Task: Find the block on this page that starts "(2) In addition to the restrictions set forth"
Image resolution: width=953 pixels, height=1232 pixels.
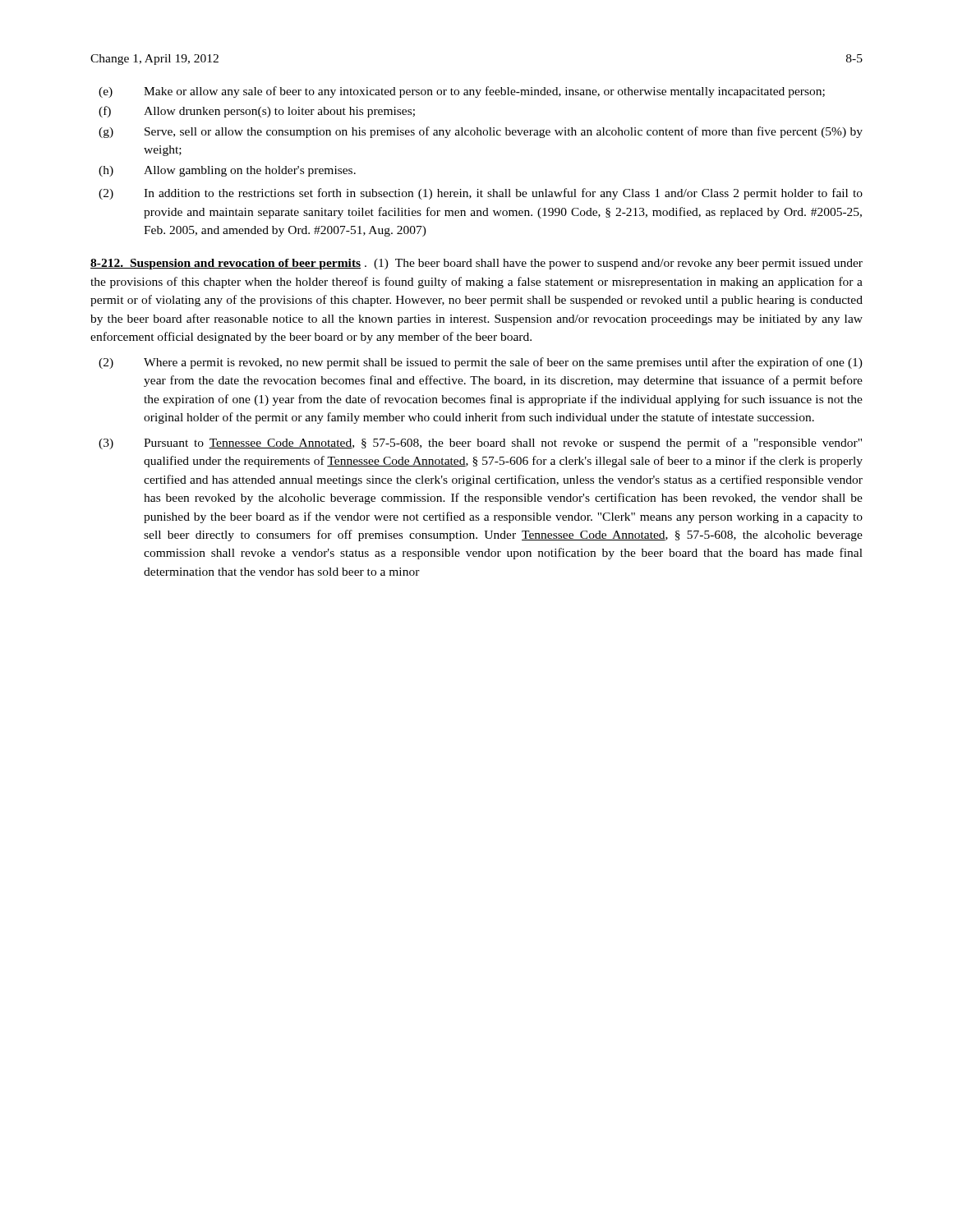Action: coord(476,212)
